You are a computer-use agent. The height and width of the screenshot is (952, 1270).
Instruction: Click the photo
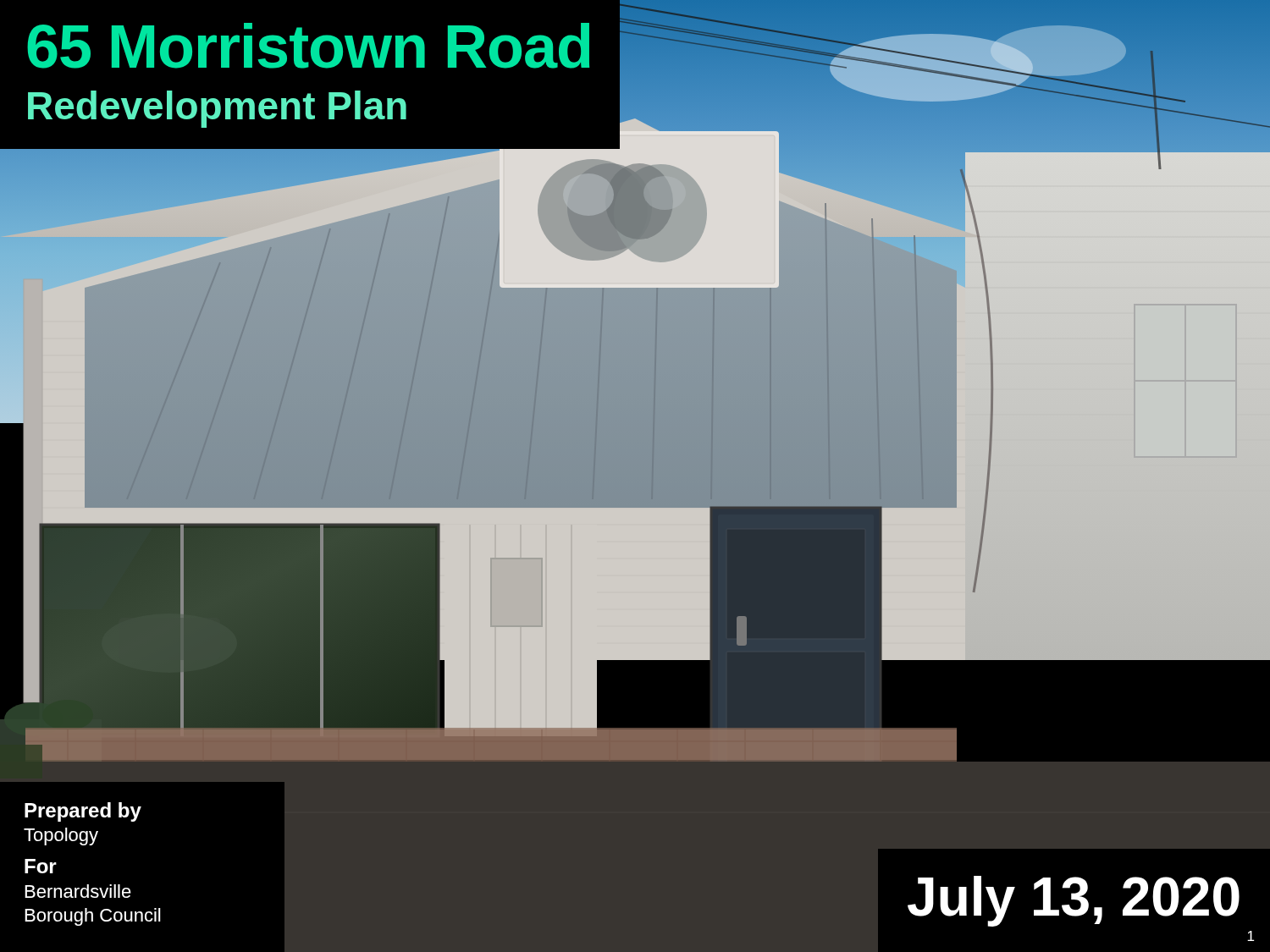click(x=635, y=476)
